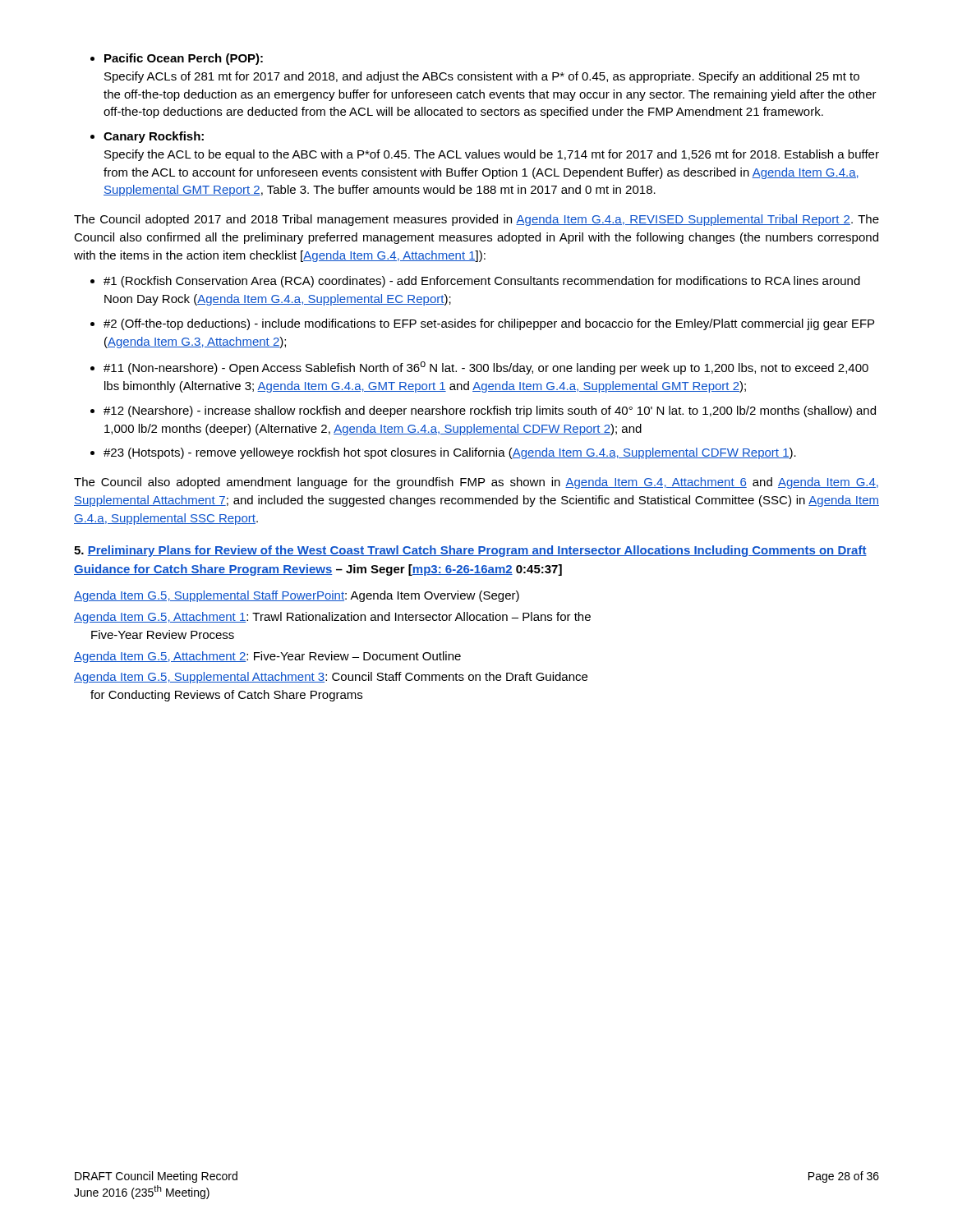Locate the block of text that opens with "Pacific Ocean Perch (POP): Specify ACLs of"
Image resolution: width=953 pixels, height=1232 pixels.
click(476, 85)
